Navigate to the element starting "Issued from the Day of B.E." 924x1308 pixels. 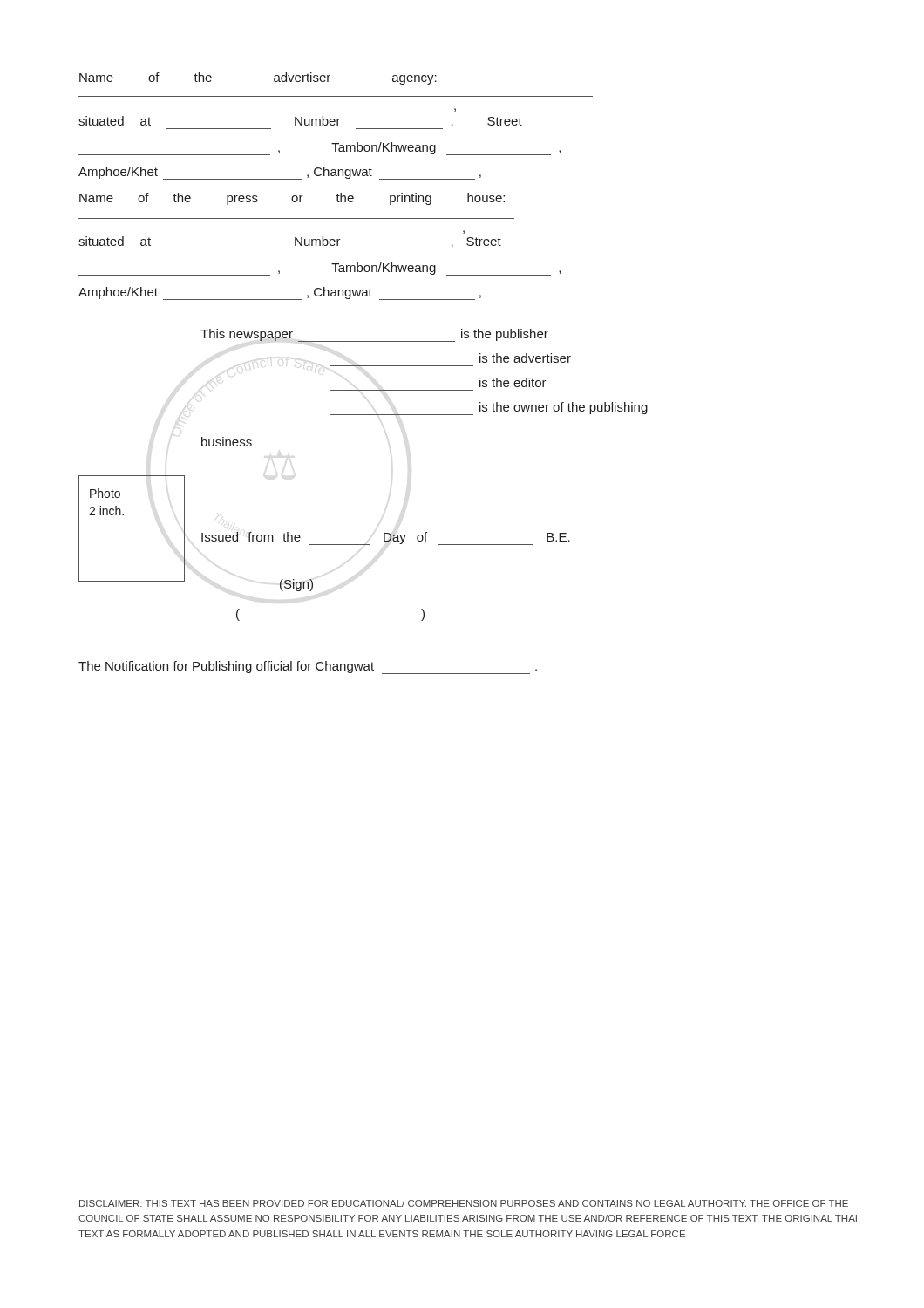pyautogui.click(x=386, y=537)
